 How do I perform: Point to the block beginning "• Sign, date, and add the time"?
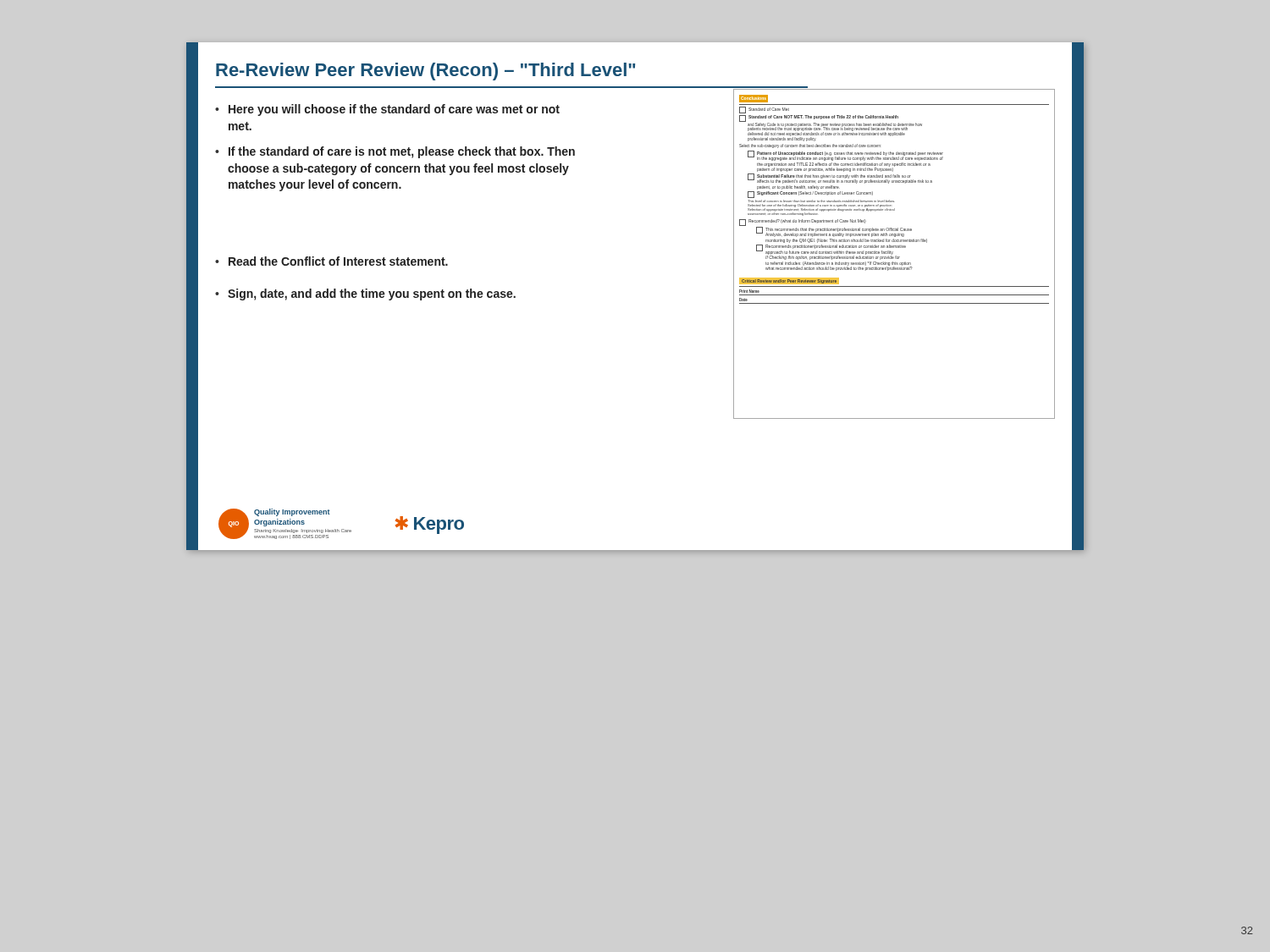397,294
